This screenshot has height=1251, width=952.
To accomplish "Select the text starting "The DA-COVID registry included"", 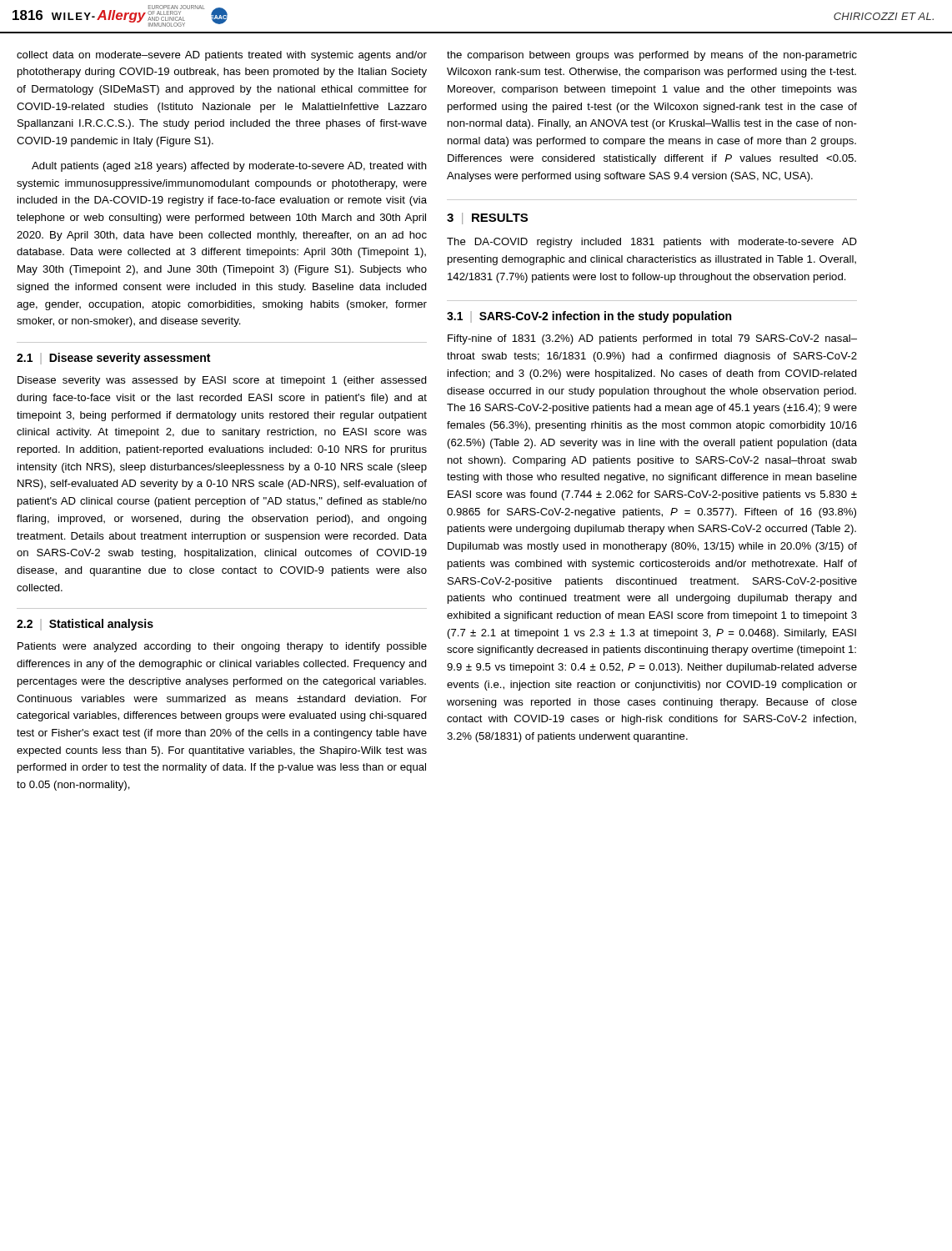I will 652,259.
